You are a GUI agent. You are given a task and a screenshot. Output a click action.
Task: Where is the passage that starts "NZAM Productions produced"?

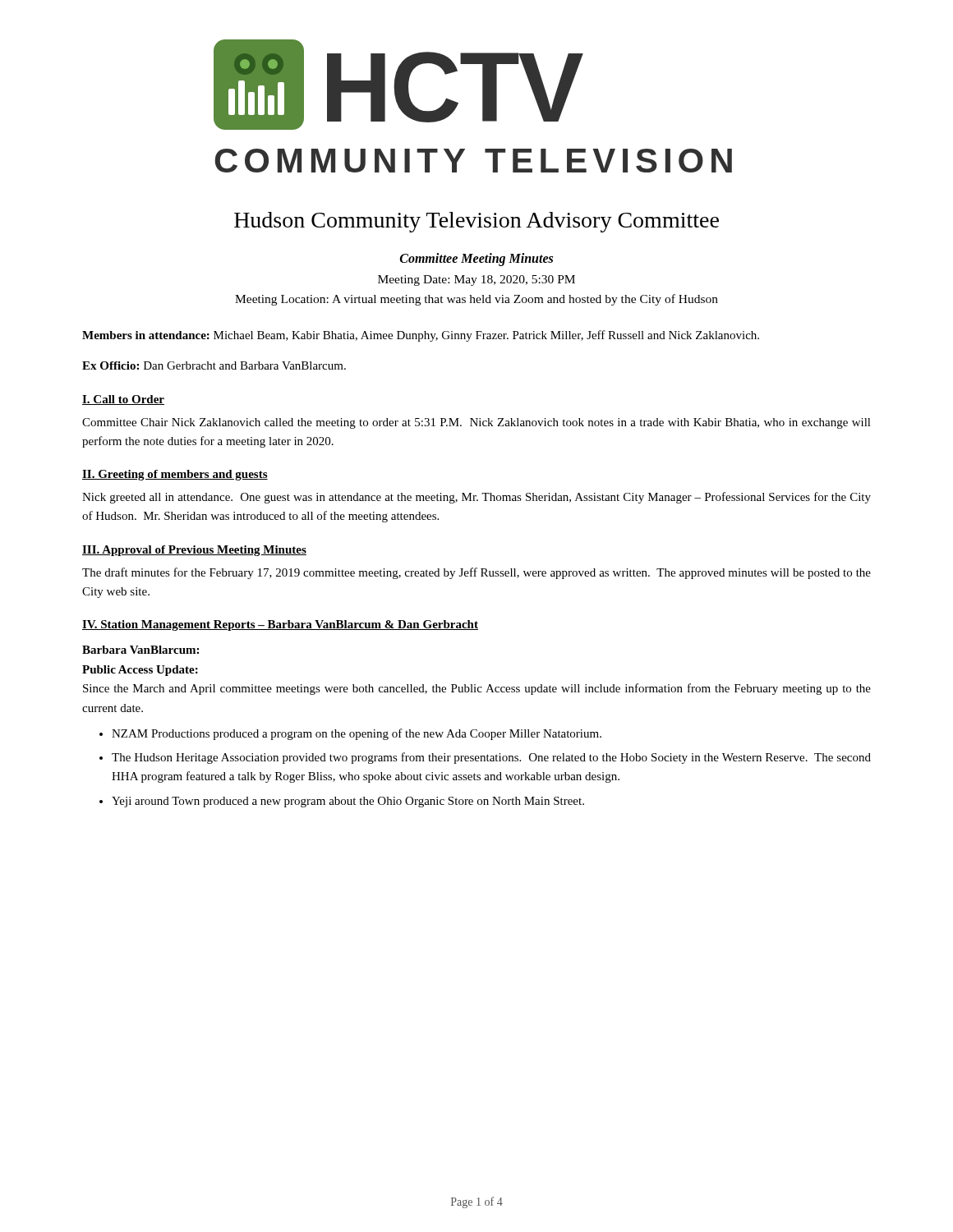357,733
